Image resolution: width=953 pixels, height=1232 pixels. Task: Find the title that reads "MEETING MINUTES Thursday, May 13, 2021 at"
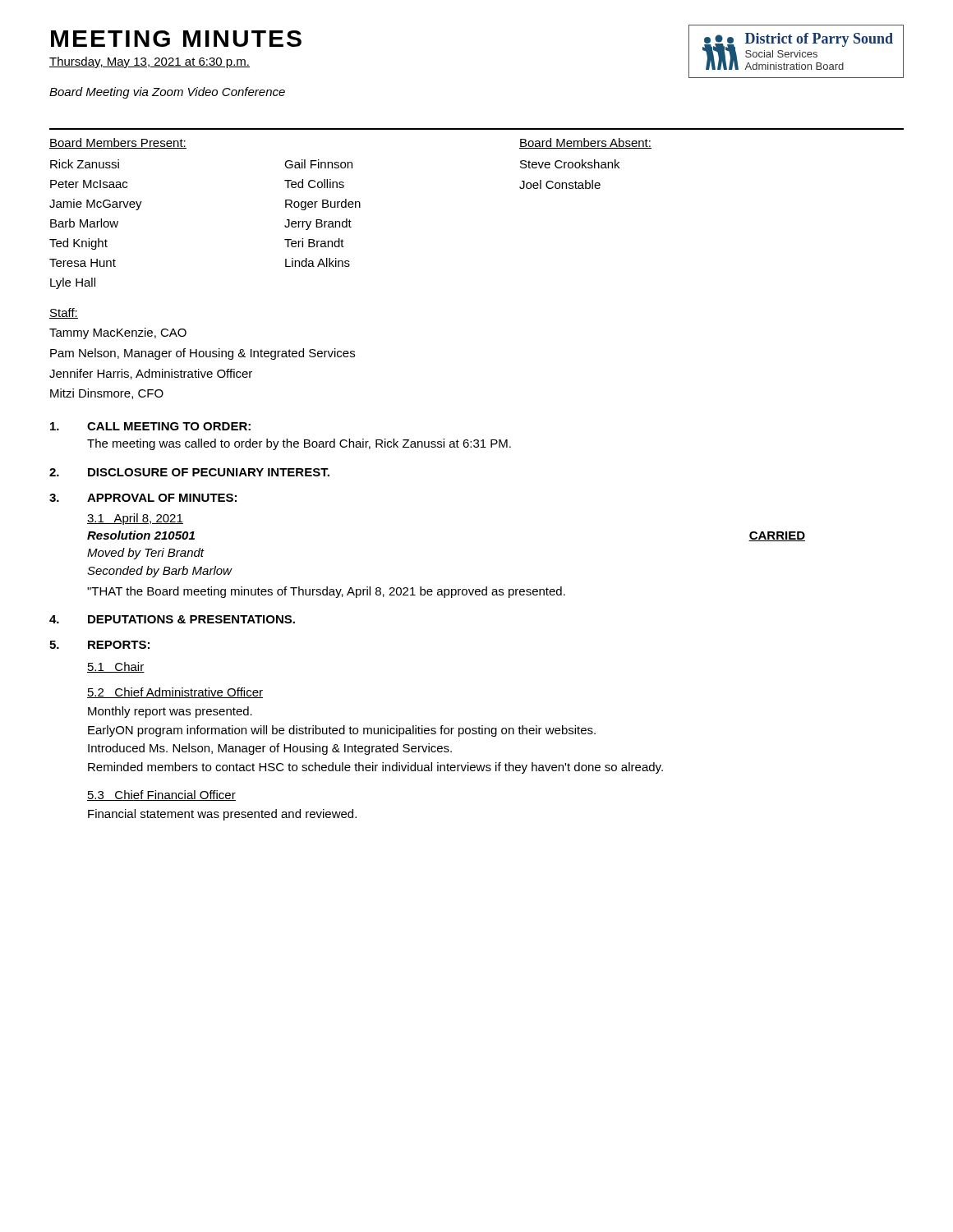[177, 46]
